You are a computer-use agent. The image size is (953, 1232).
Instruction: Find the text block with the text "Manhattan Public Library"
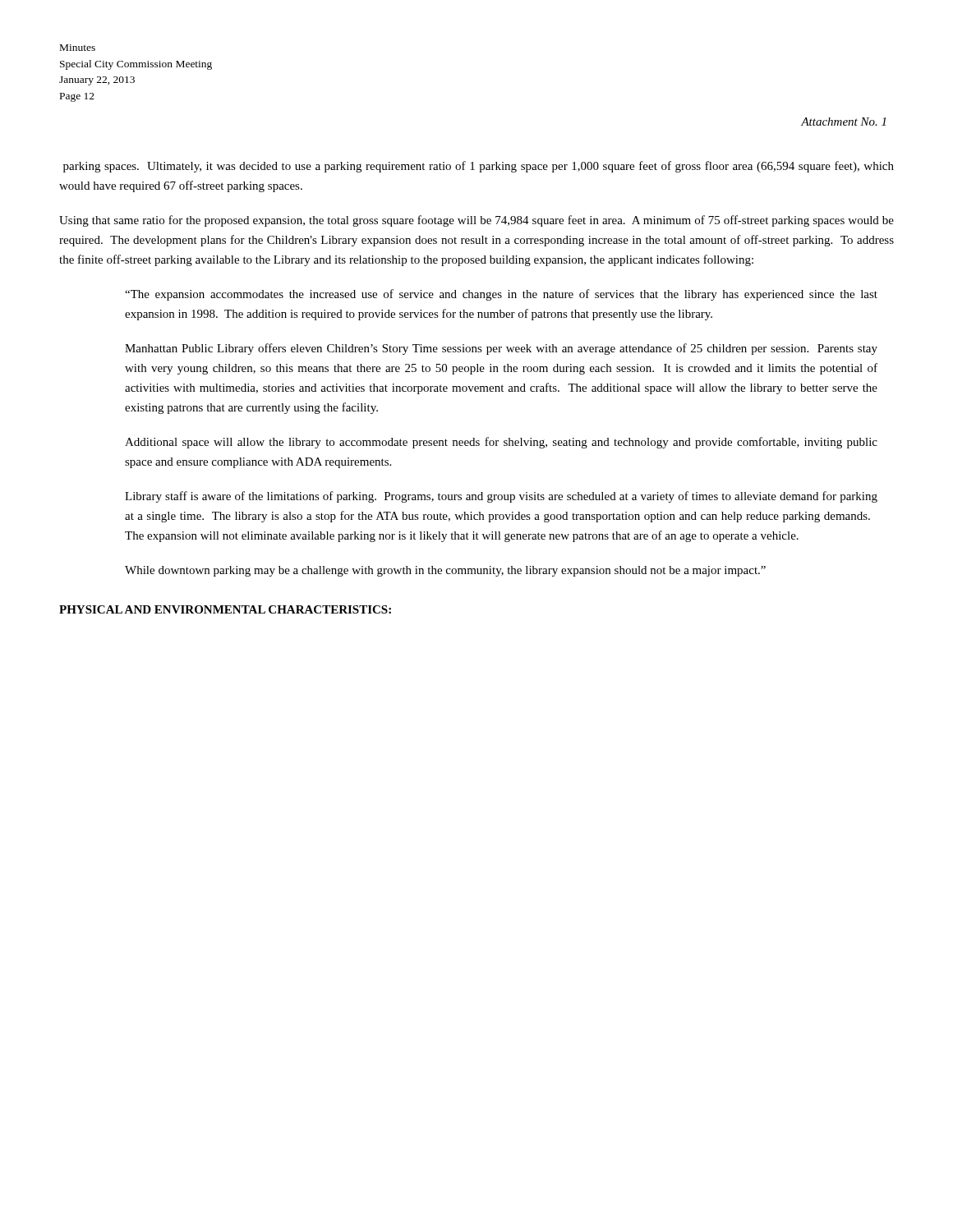(501, 378)
